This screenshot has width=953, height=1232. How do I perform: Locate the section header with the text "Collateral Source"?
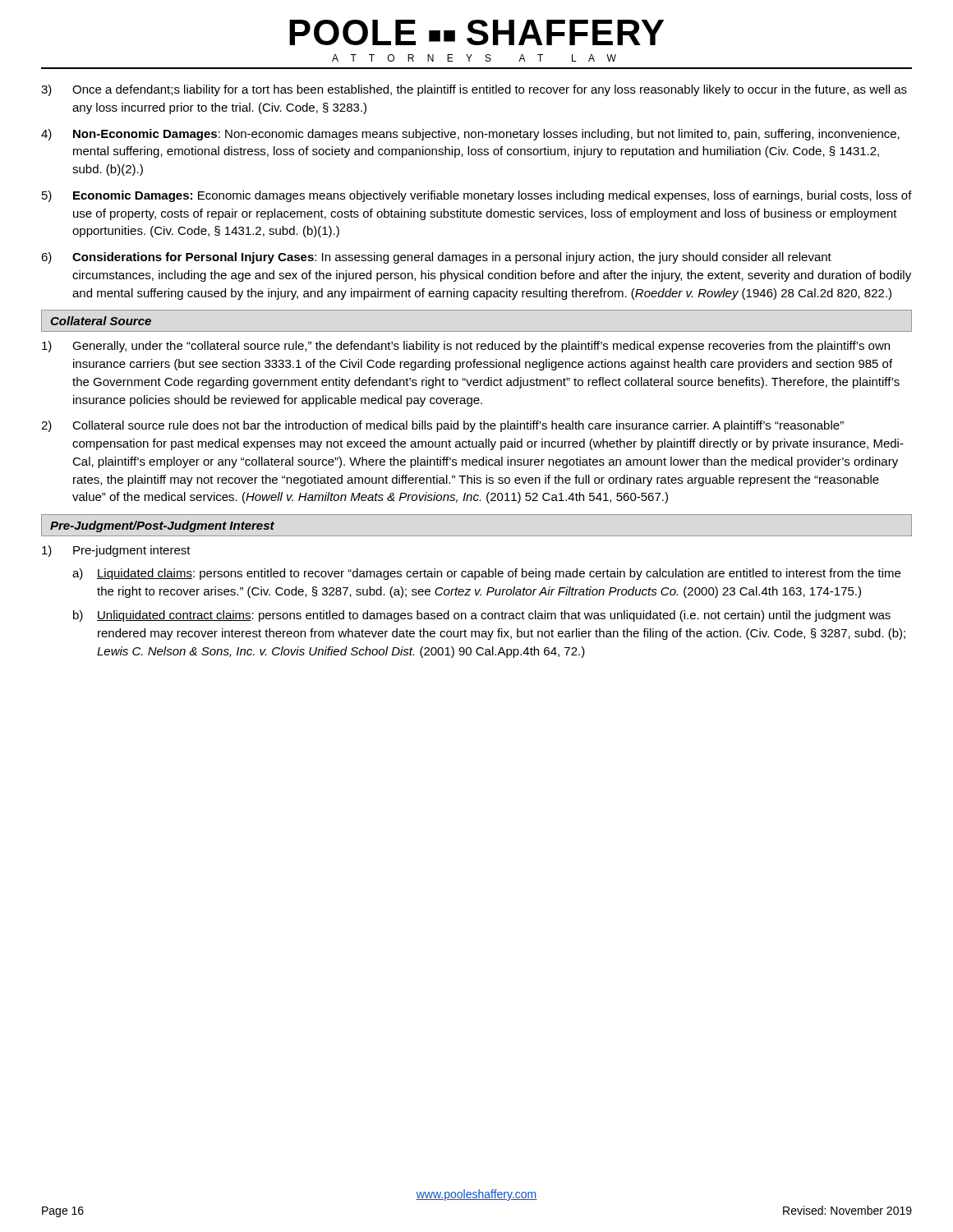(101, 321)
